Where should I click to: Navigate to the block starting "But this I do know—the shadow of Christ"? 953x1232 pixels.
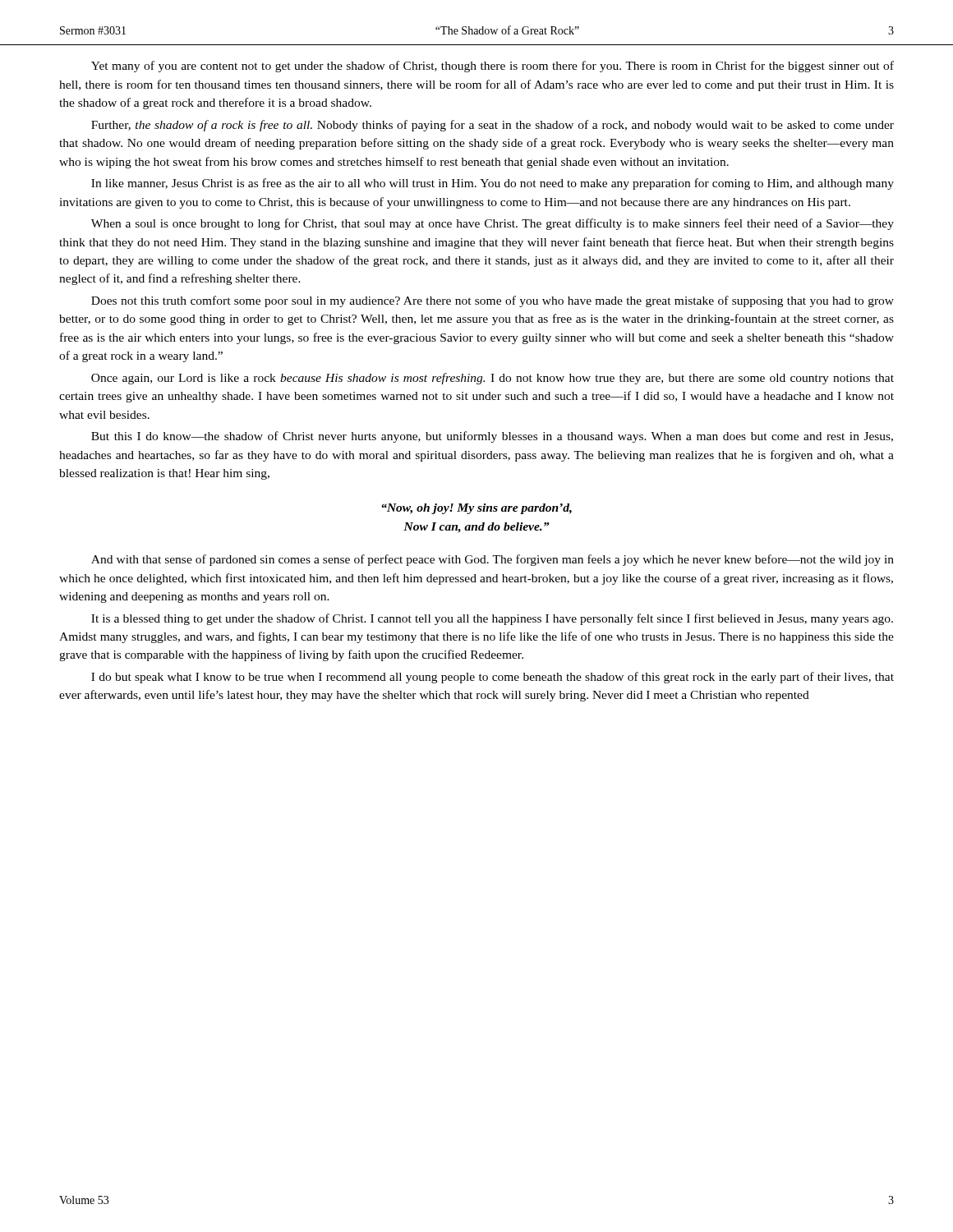476,455
